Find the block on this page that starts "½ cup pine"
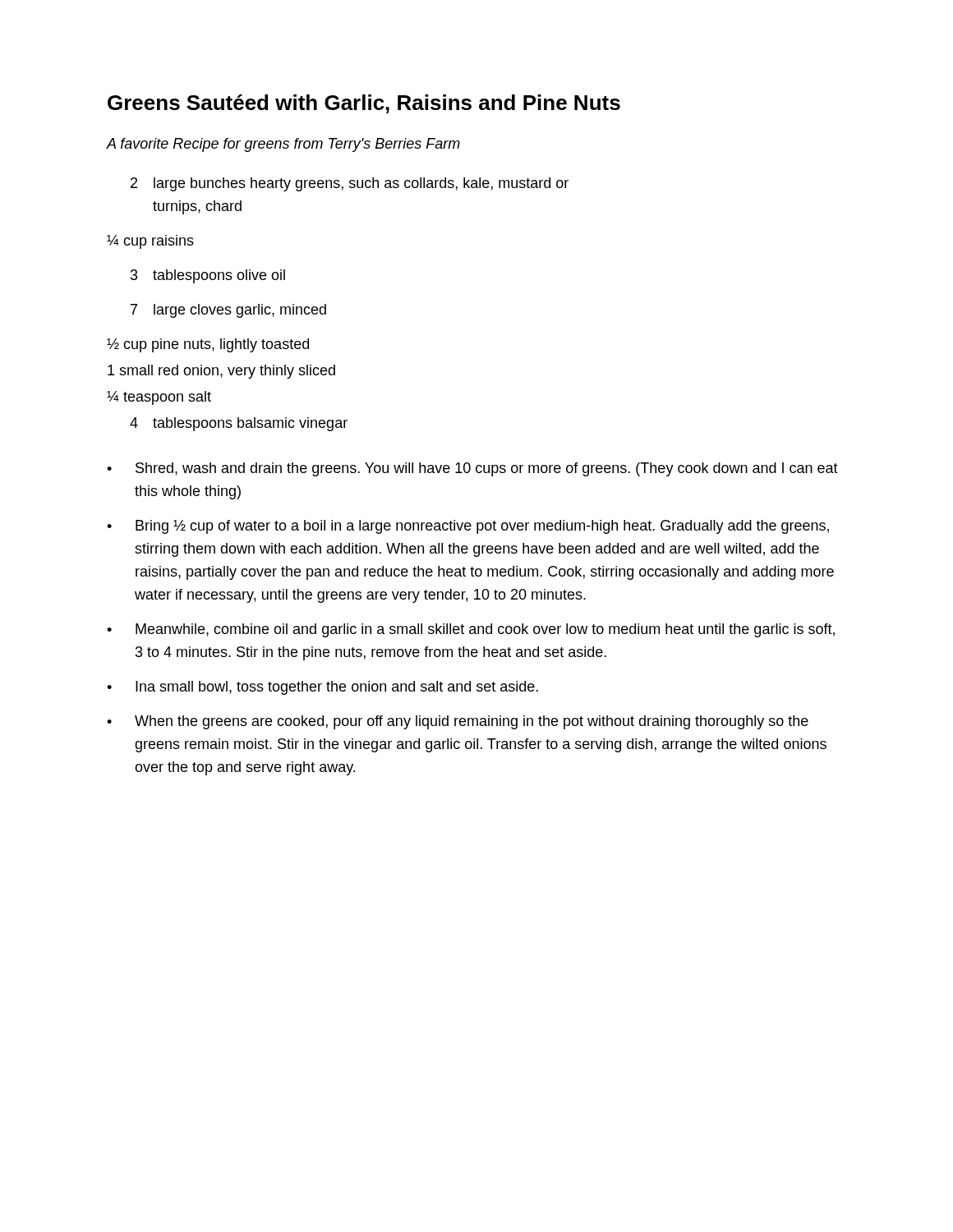 point(208,345)
